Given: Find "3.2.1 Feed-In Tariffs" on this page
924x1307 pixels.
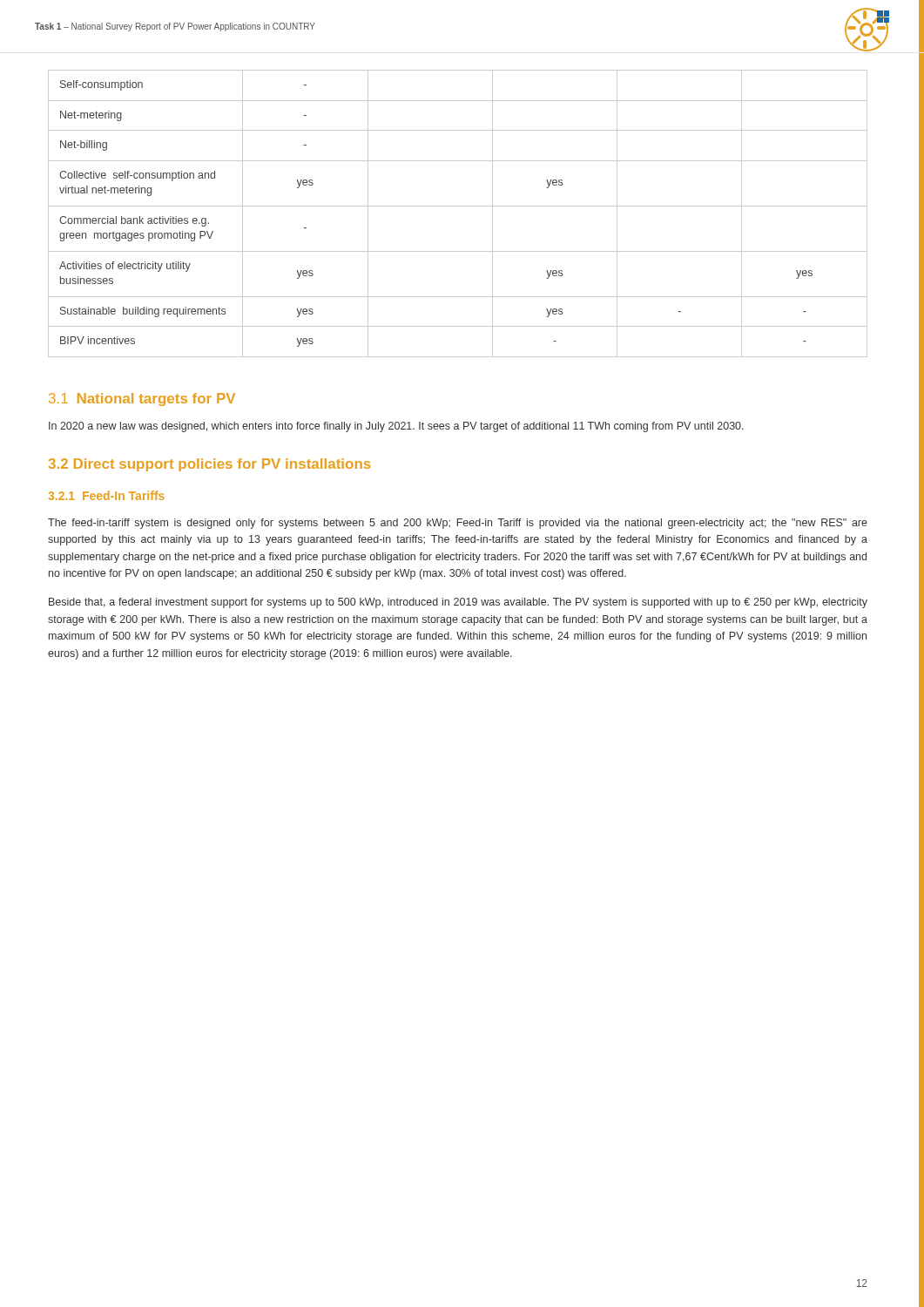Looking at the screenshot, I should click(106, 496).
